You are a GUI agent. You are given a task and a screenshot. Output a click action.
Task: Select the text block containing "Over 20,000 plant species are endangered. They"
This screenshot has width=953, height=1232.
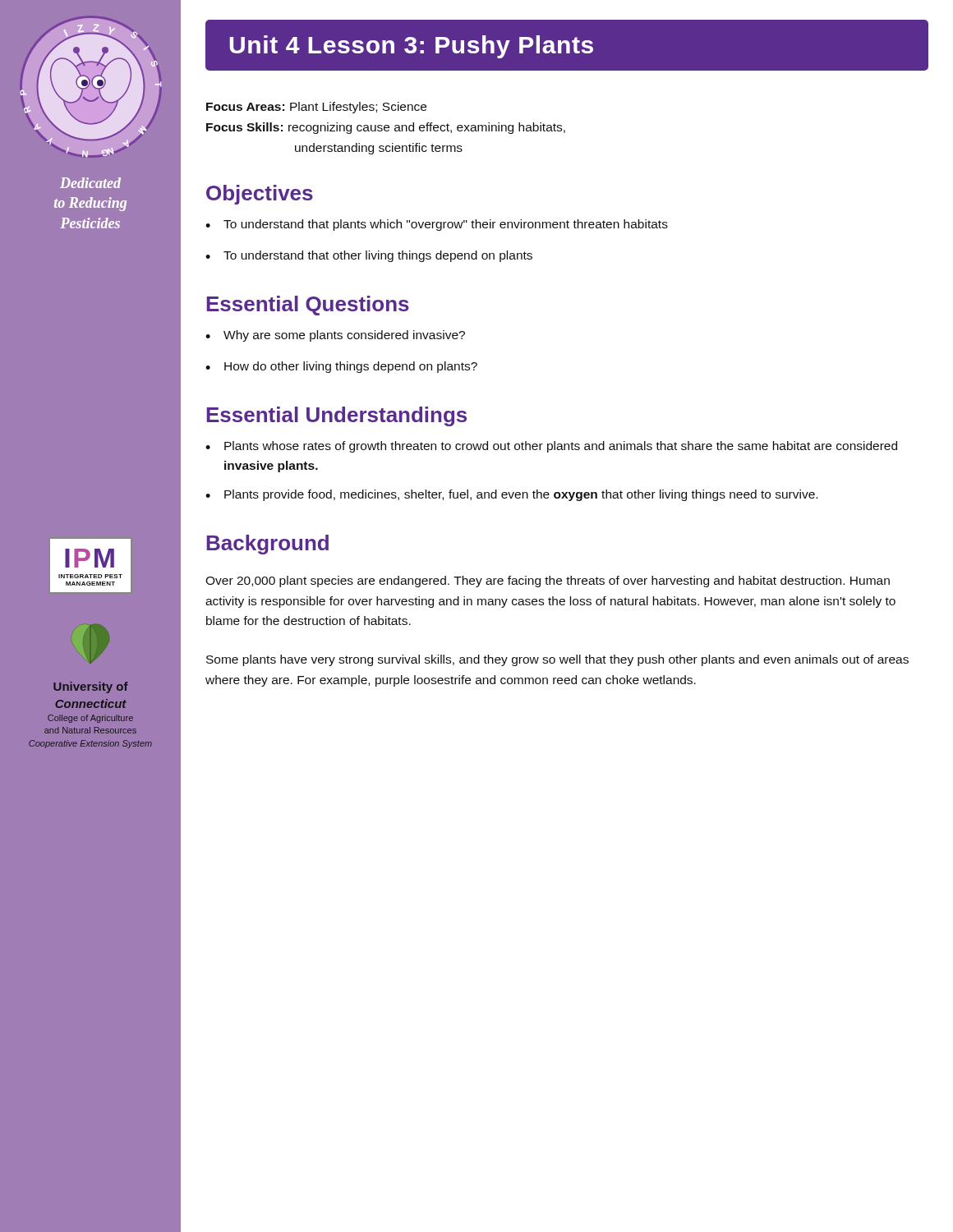coord(551,601)
